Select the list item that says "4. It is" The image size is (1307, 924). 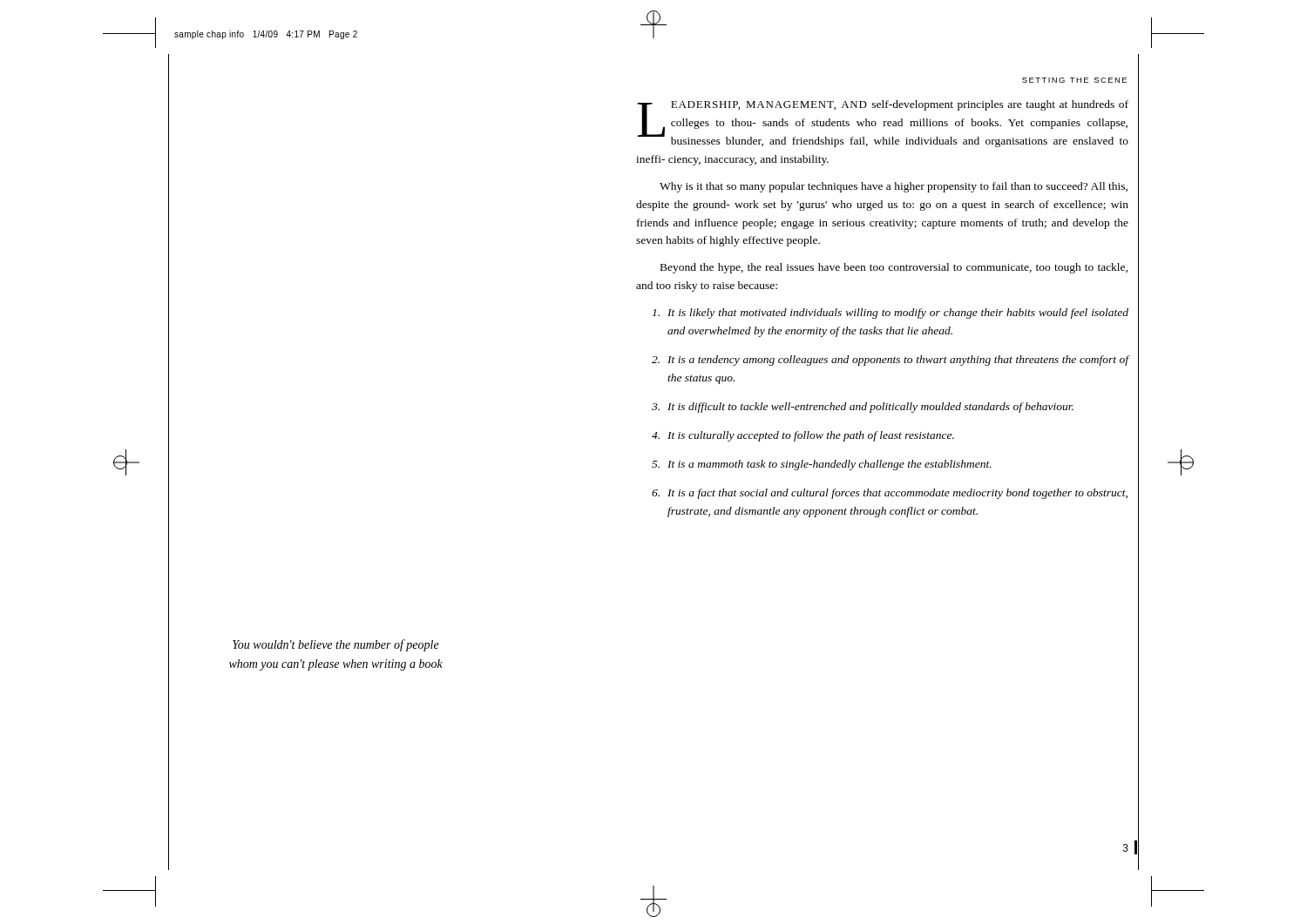[796, 436]
